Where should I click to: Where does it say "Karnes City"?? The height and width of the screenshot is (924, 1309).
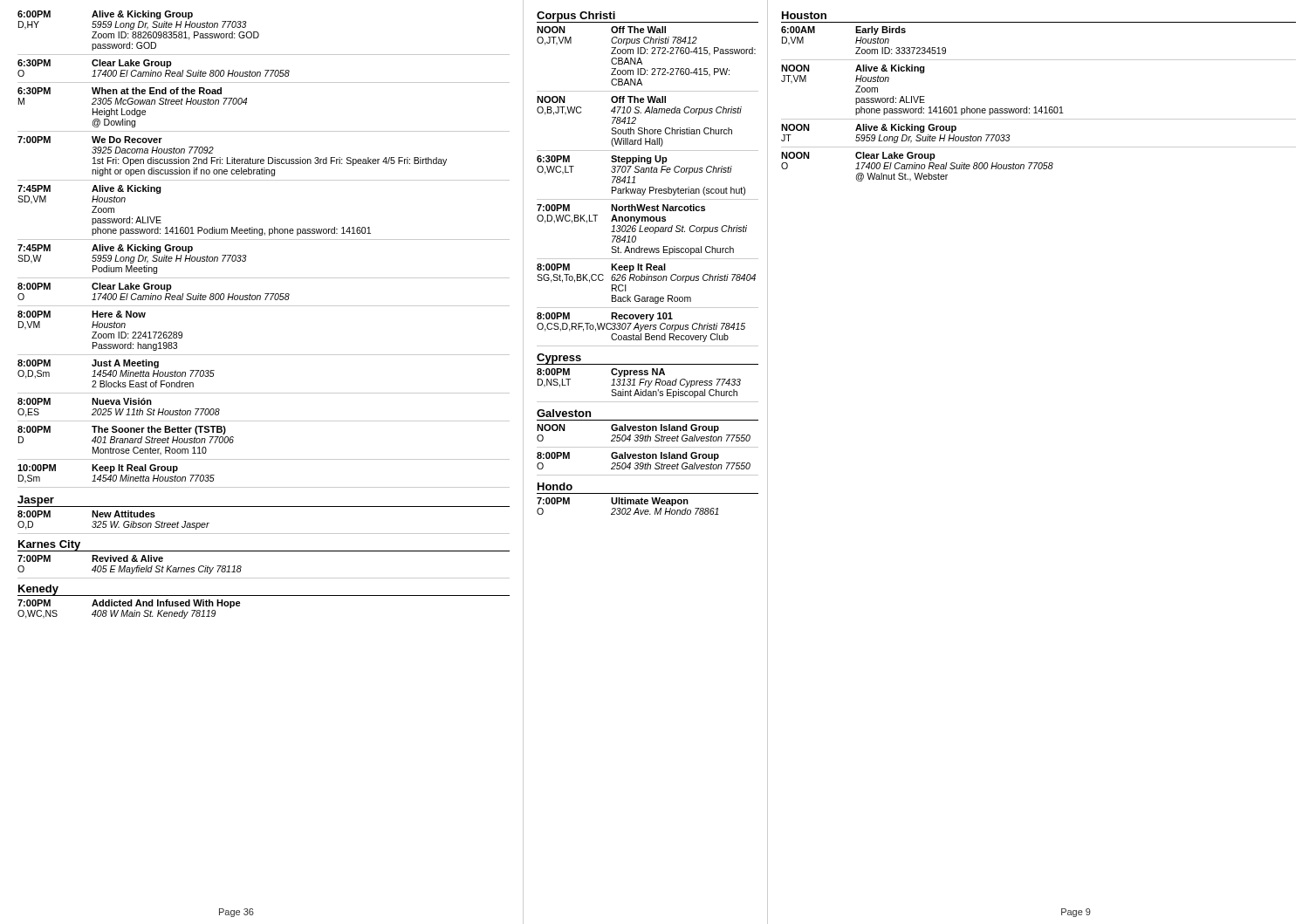point(49,544)
